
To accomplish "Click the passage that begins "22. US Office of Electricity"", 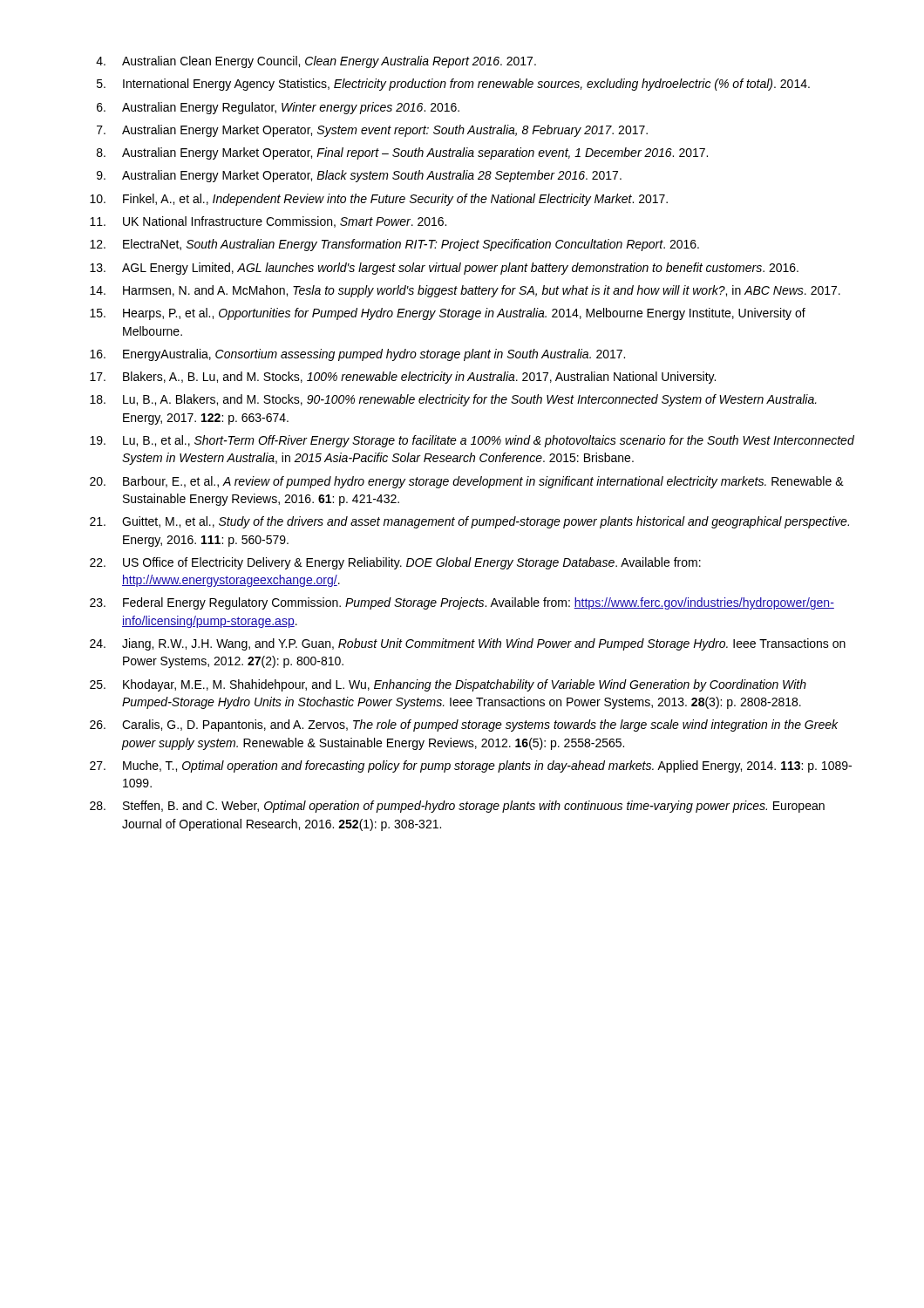I will point(462,571).
